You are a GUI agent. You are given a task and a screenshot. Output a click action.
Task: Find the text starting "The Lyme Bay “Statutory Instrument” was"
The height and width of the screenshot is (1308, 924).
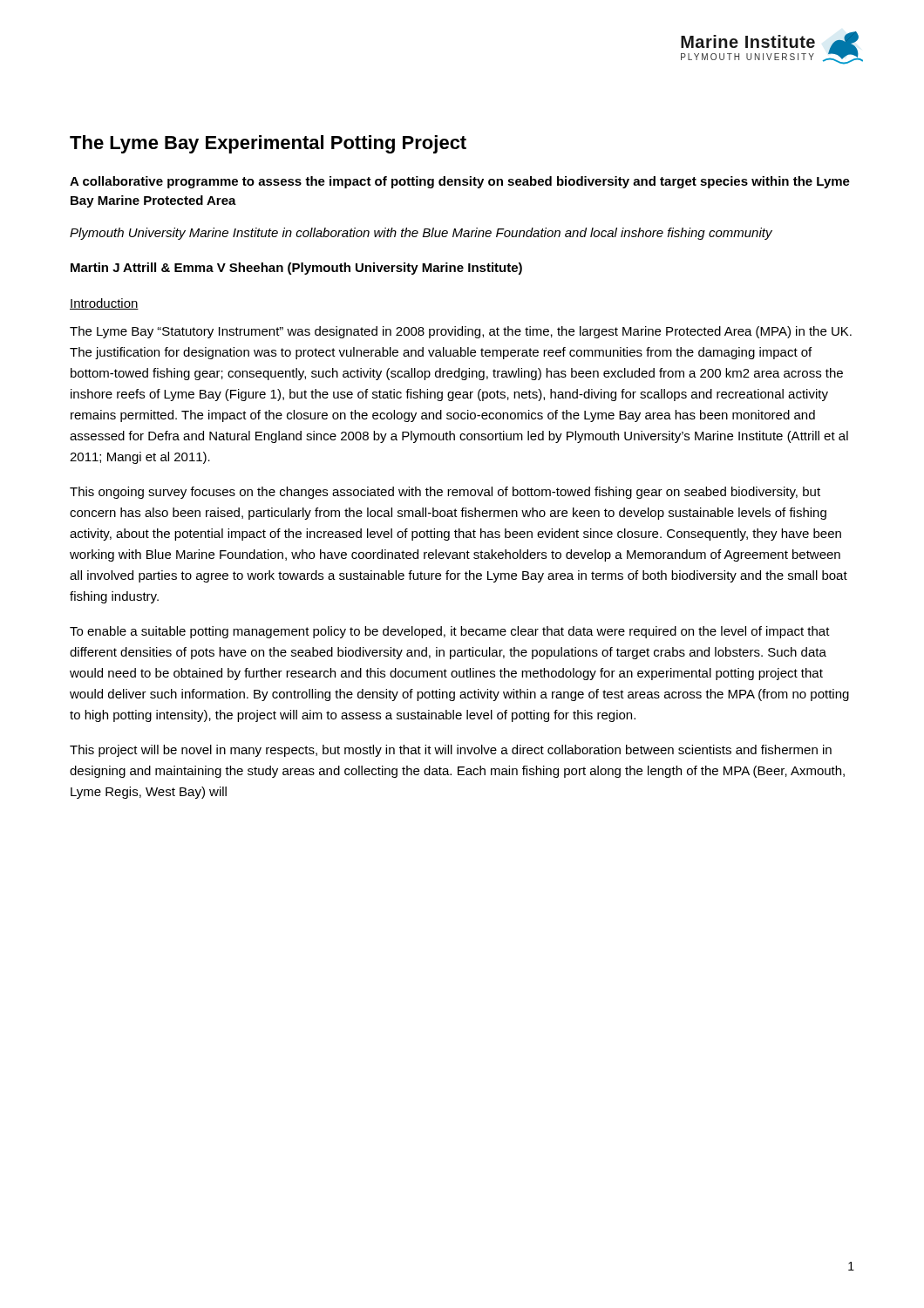click(461, 393)
